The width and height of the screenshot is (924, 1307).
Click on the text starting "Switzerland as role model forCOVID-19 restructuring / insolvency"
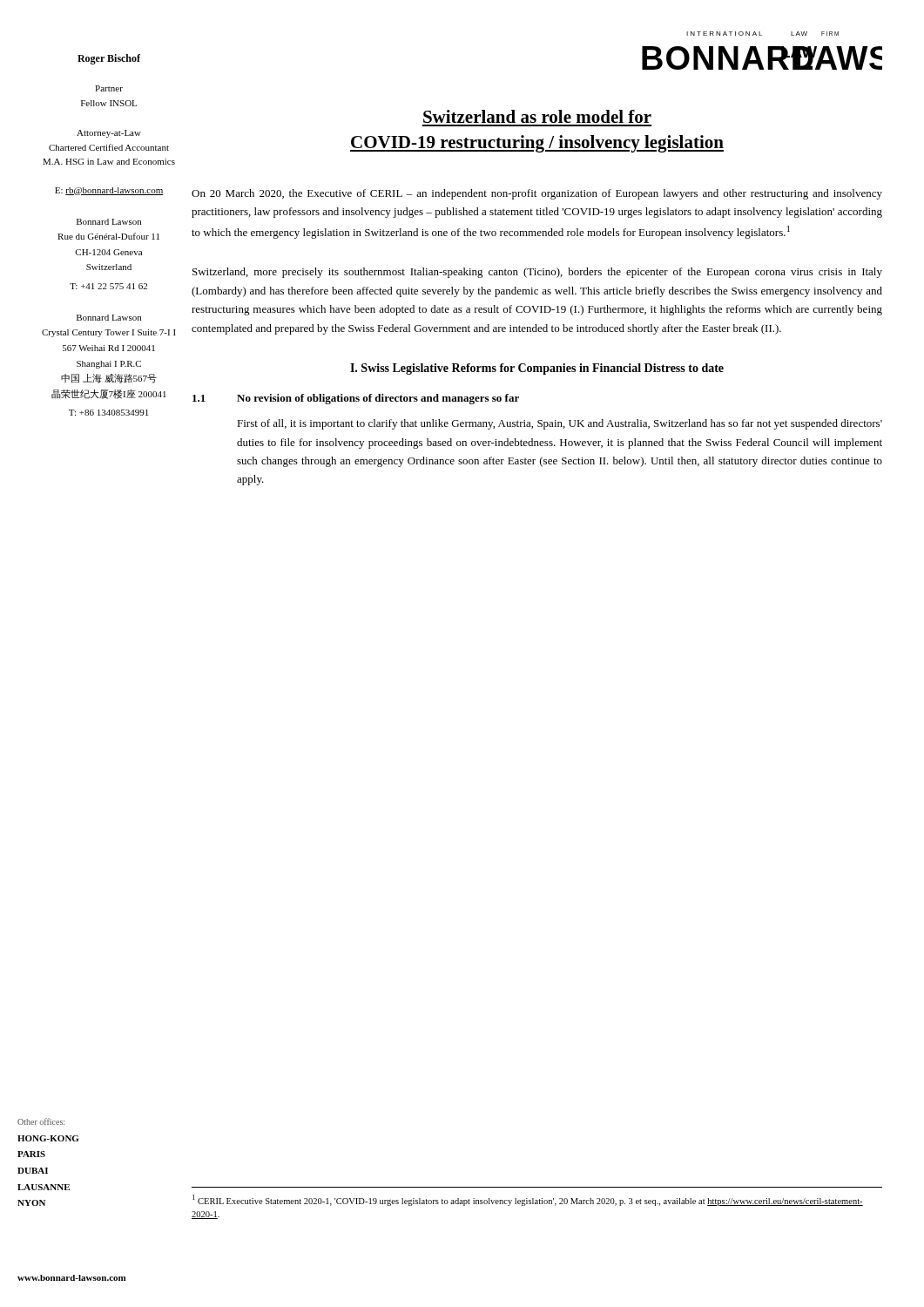coord(537,130)
